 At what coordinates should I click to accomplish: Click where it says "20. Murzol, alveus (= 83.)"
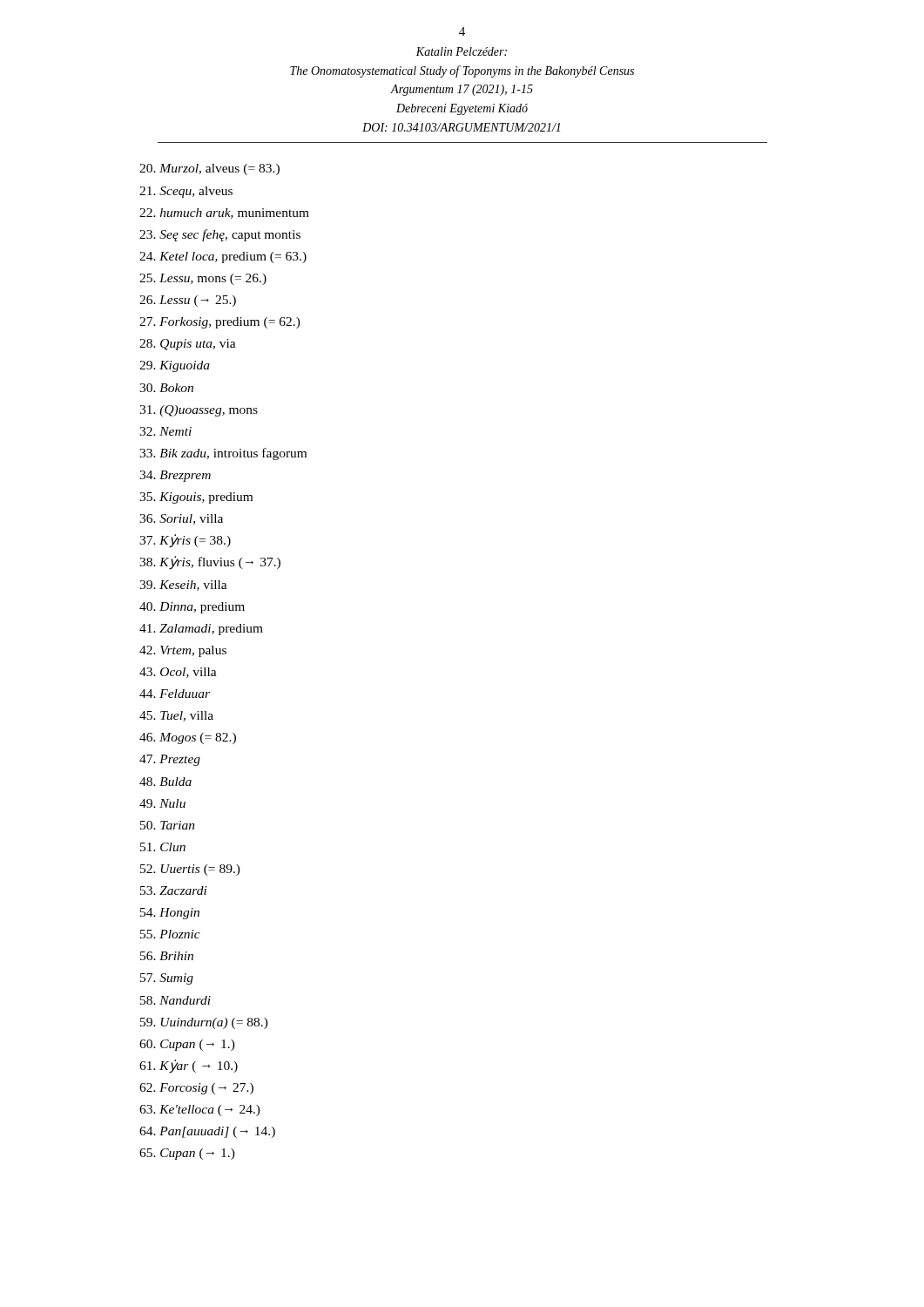point(209,169)
